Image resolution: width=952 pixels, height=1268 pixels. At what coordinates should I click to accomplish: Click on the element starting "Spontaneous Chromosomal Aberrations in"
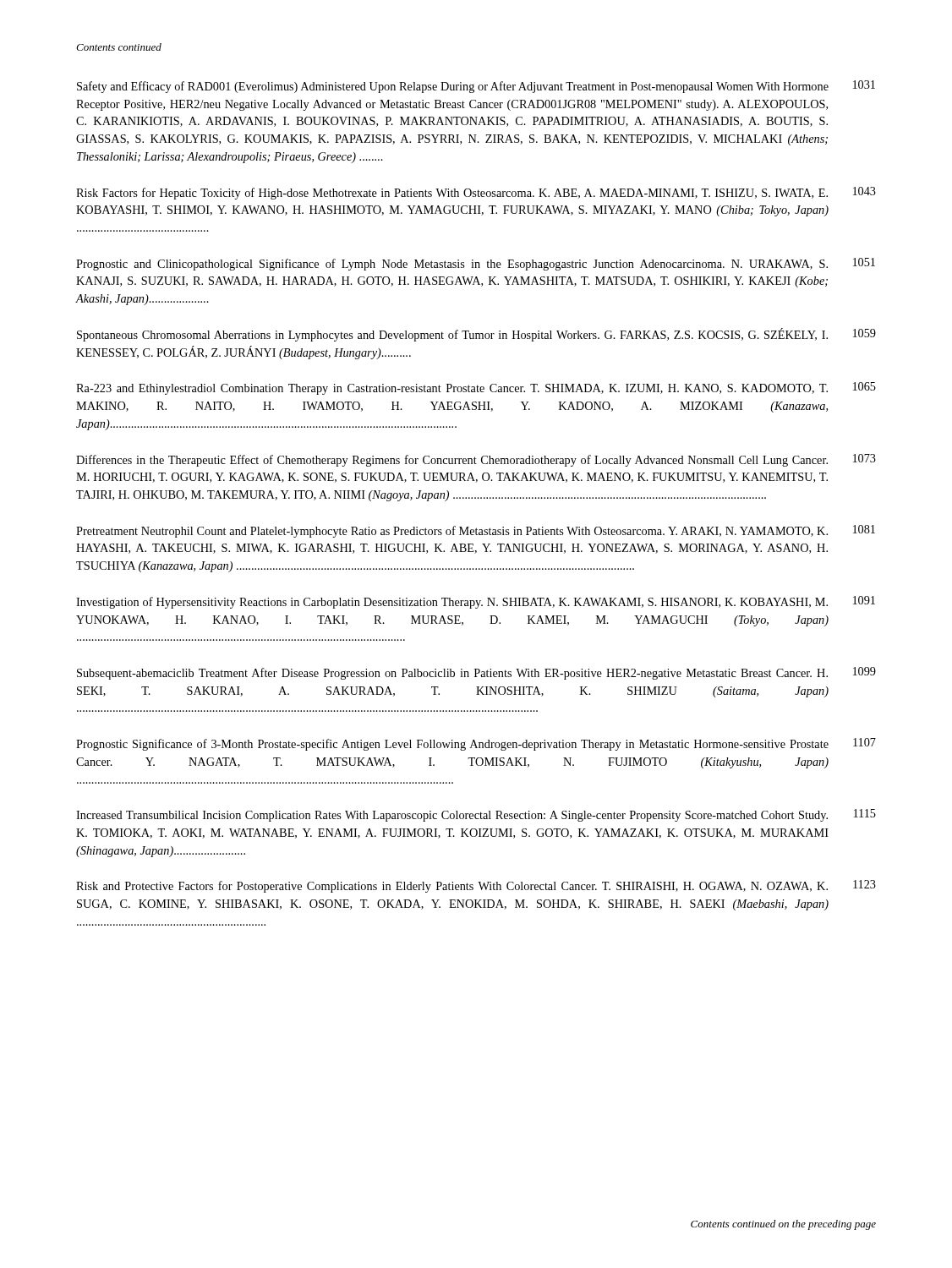click(476, 344)
